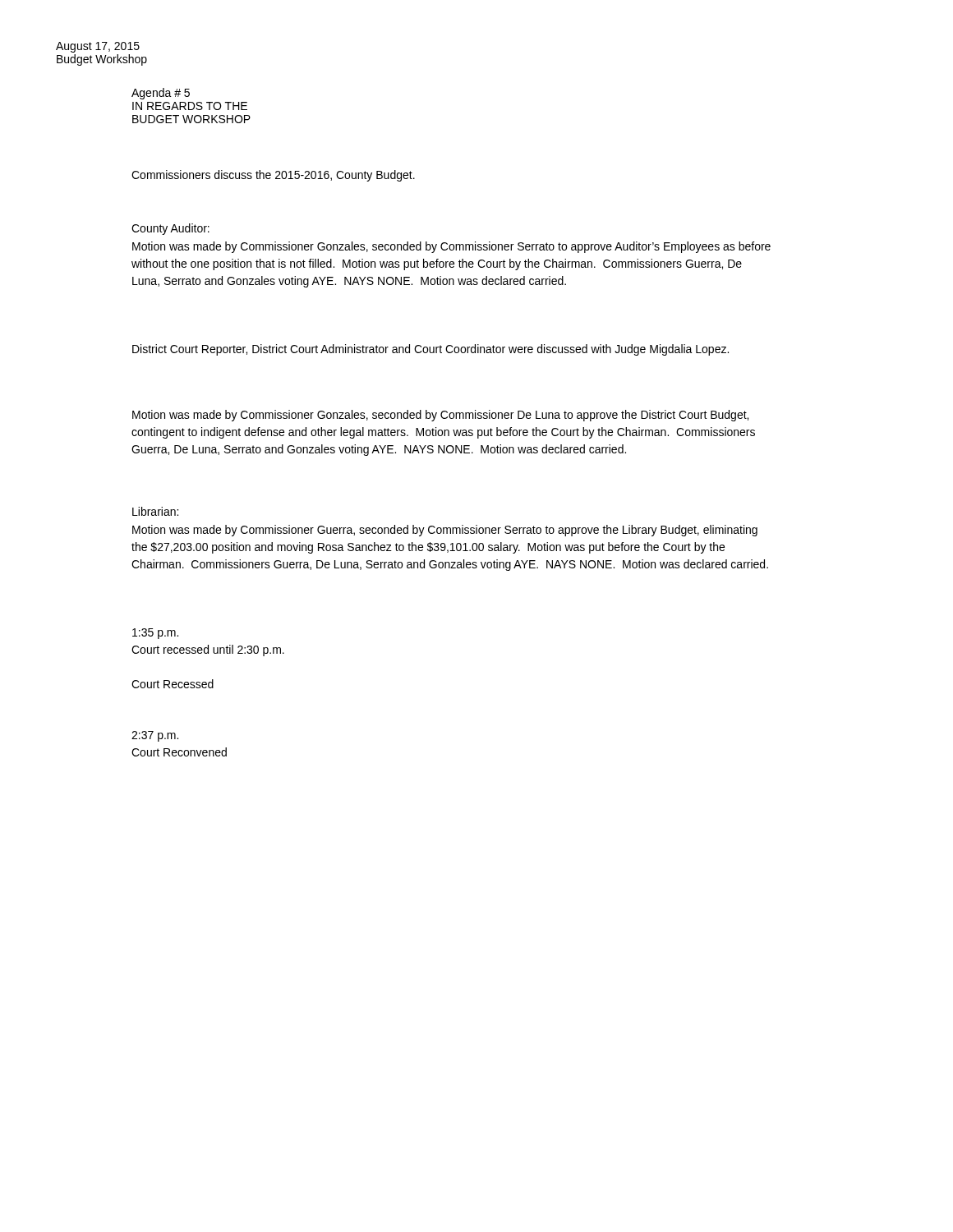The image size is (953, 1232).
Task: Locate the text containing "Commissioners discuss the 2015-2016, County Budget."
Action: tap(273, 175)
